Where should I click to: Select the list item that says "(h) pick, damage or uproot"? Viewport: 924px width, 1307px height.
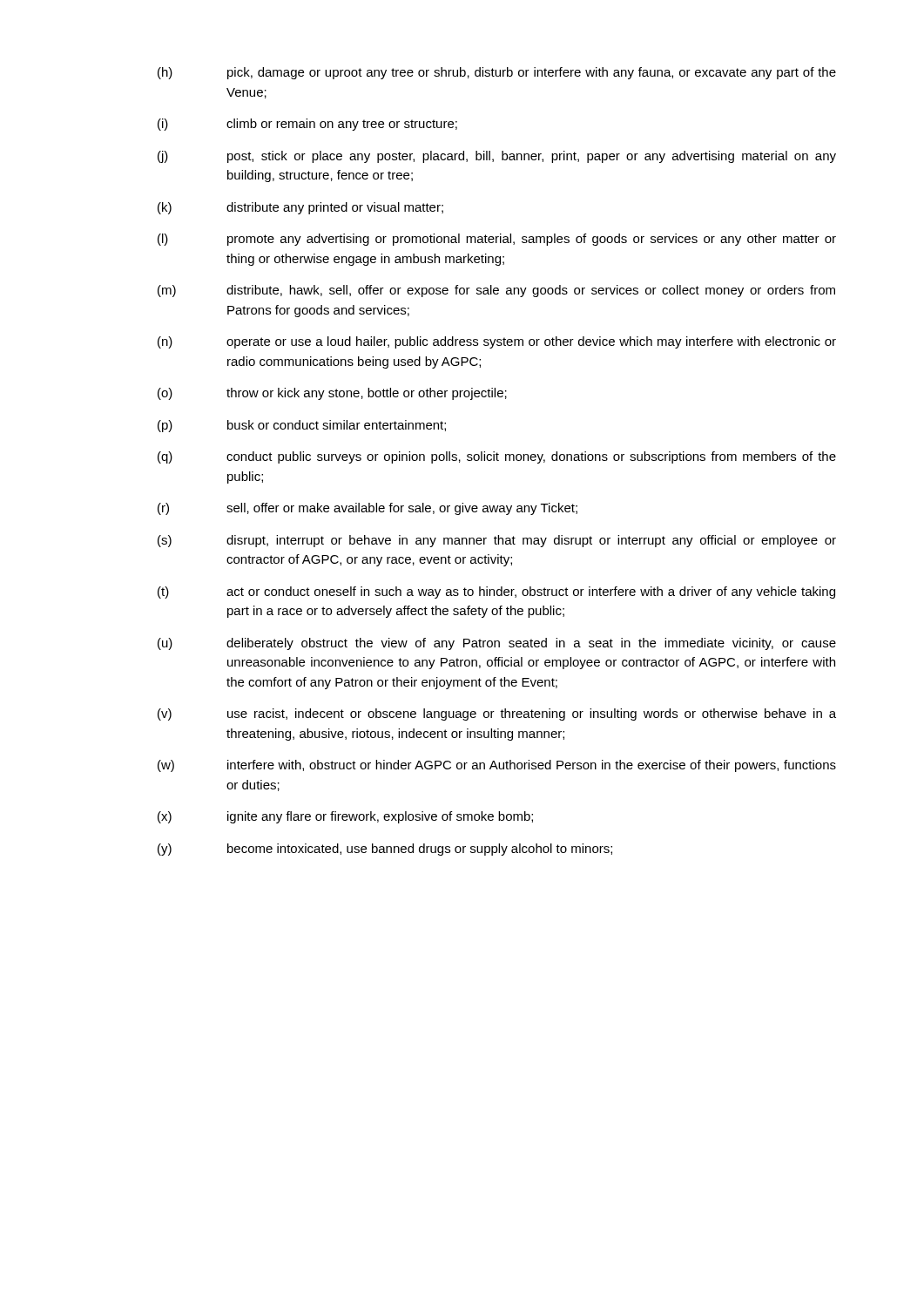[x=496, y=82]
